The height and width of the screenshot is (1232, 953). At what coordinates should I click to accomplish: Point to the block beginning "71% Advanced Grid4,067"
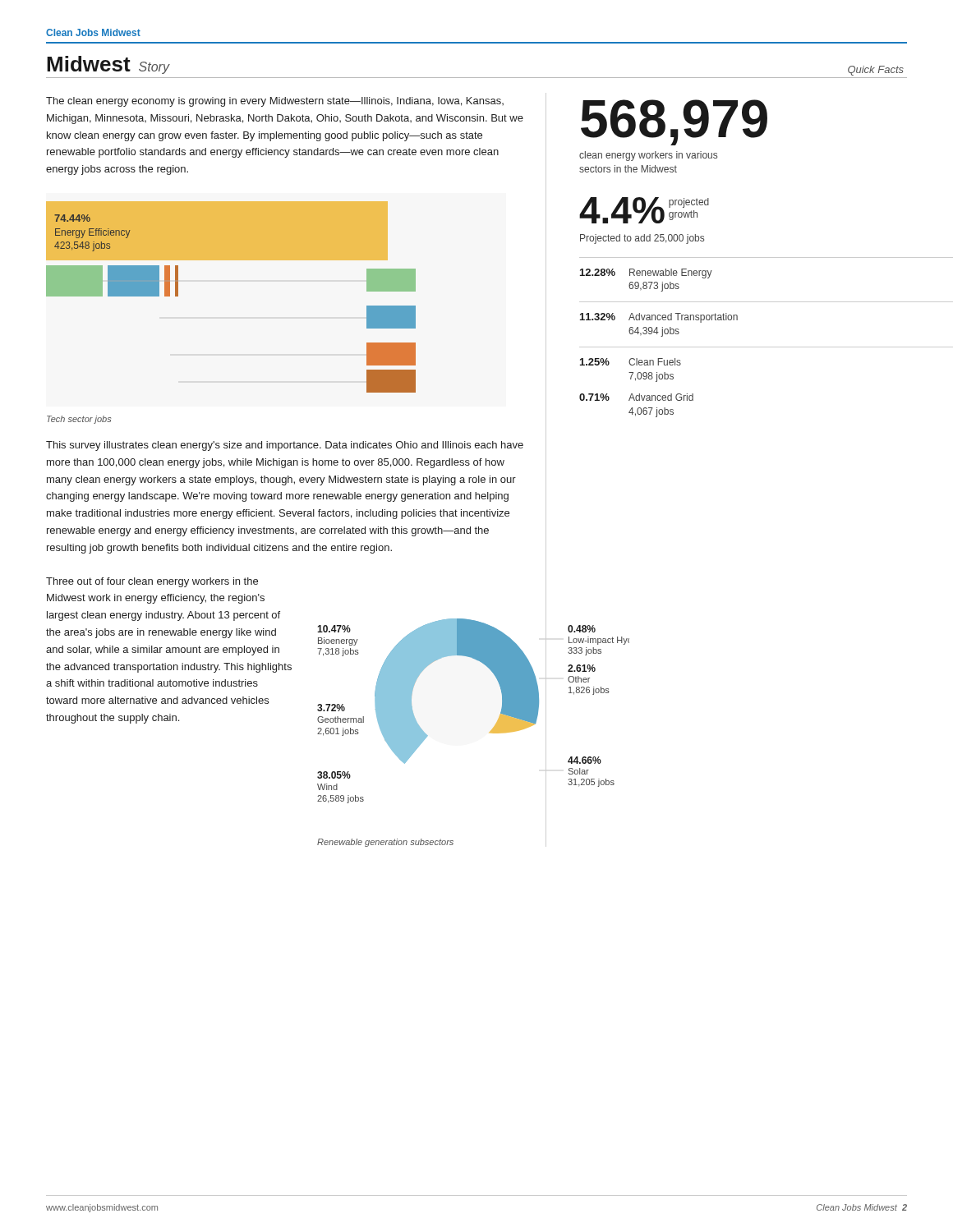click(x=636, y=405)
